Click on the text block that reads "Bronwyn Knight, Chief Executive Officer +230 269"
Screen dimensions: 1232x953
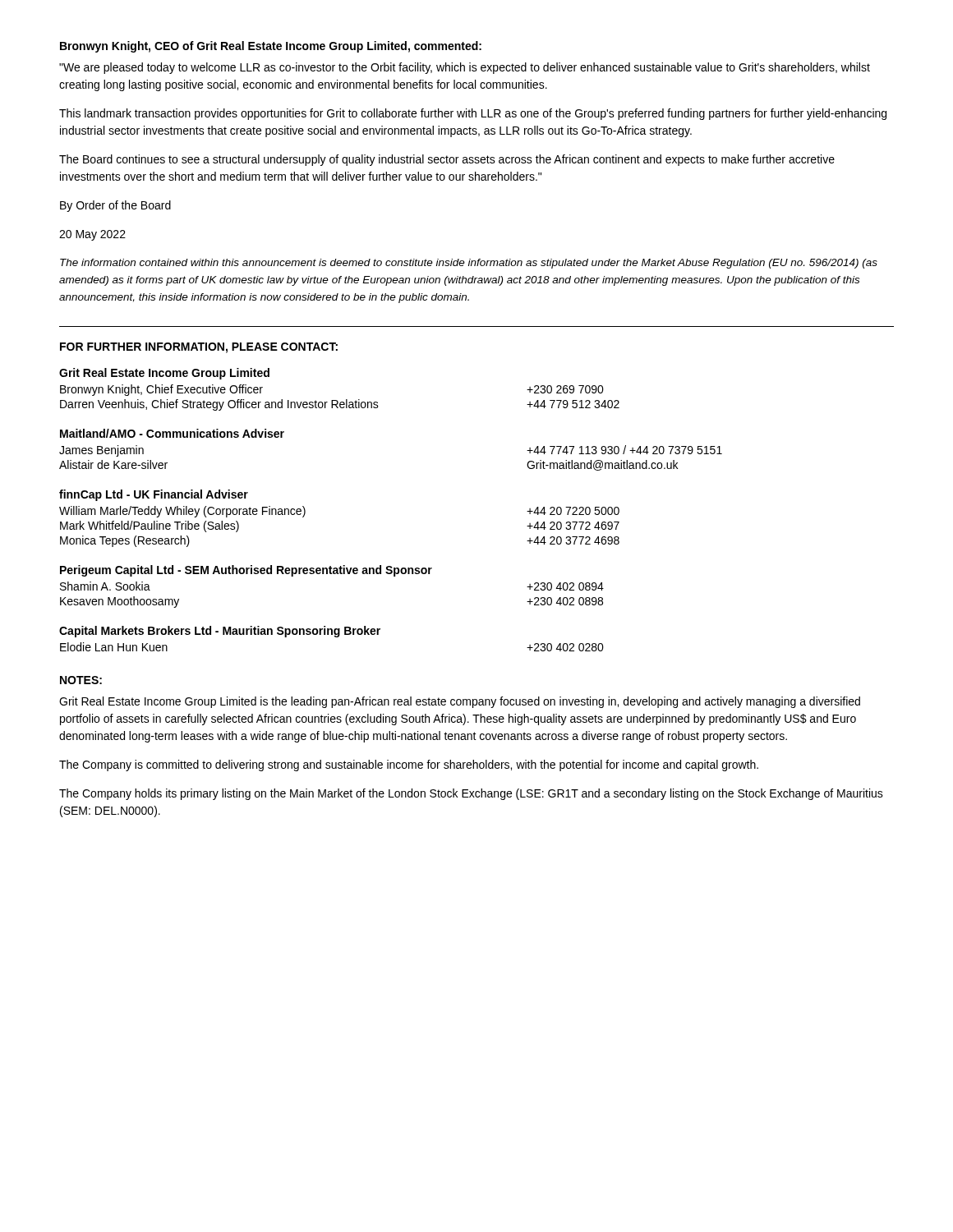click(x=340, y=398)
